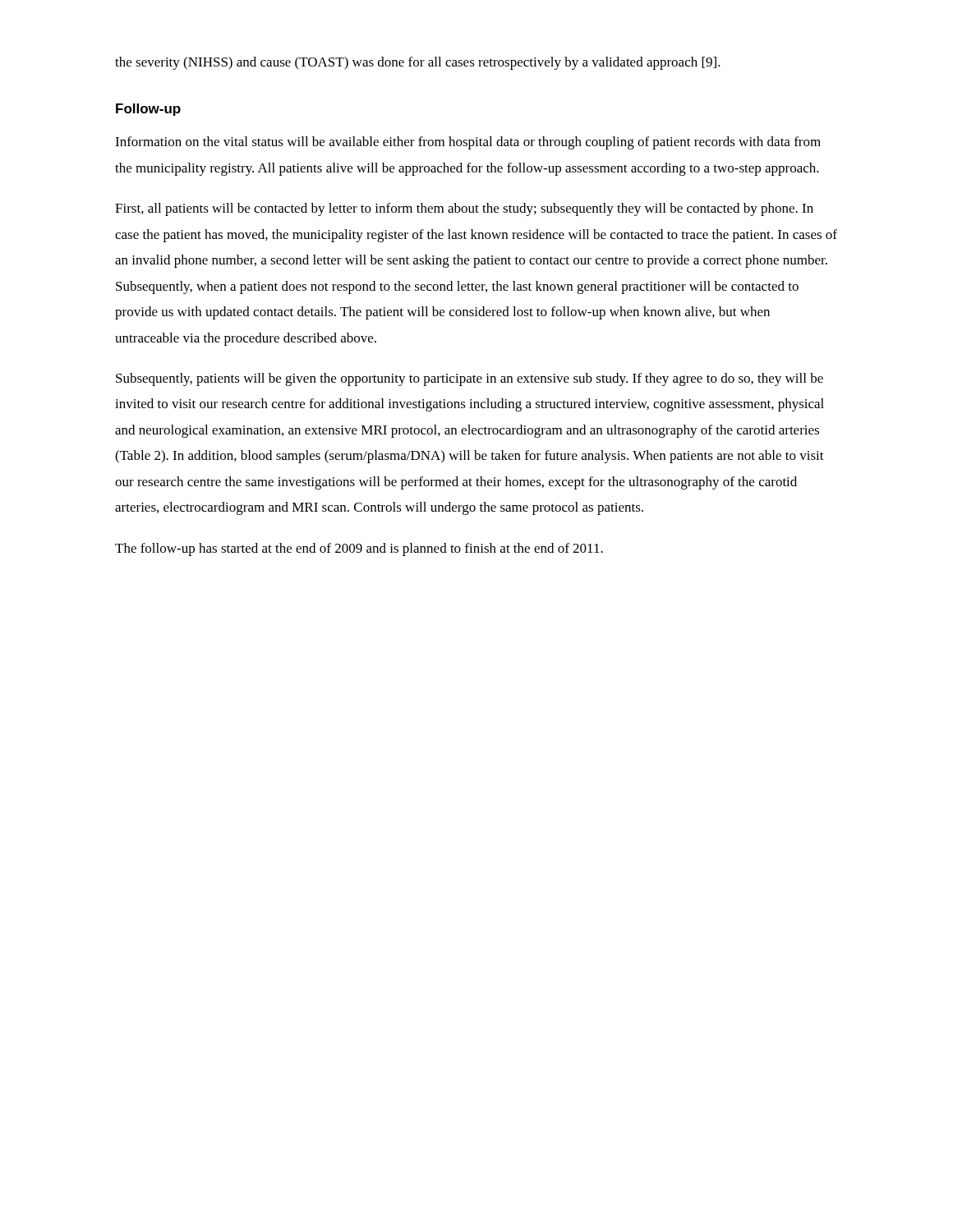Click the passage that begins "First, all patients will be contacted by"

476,273
